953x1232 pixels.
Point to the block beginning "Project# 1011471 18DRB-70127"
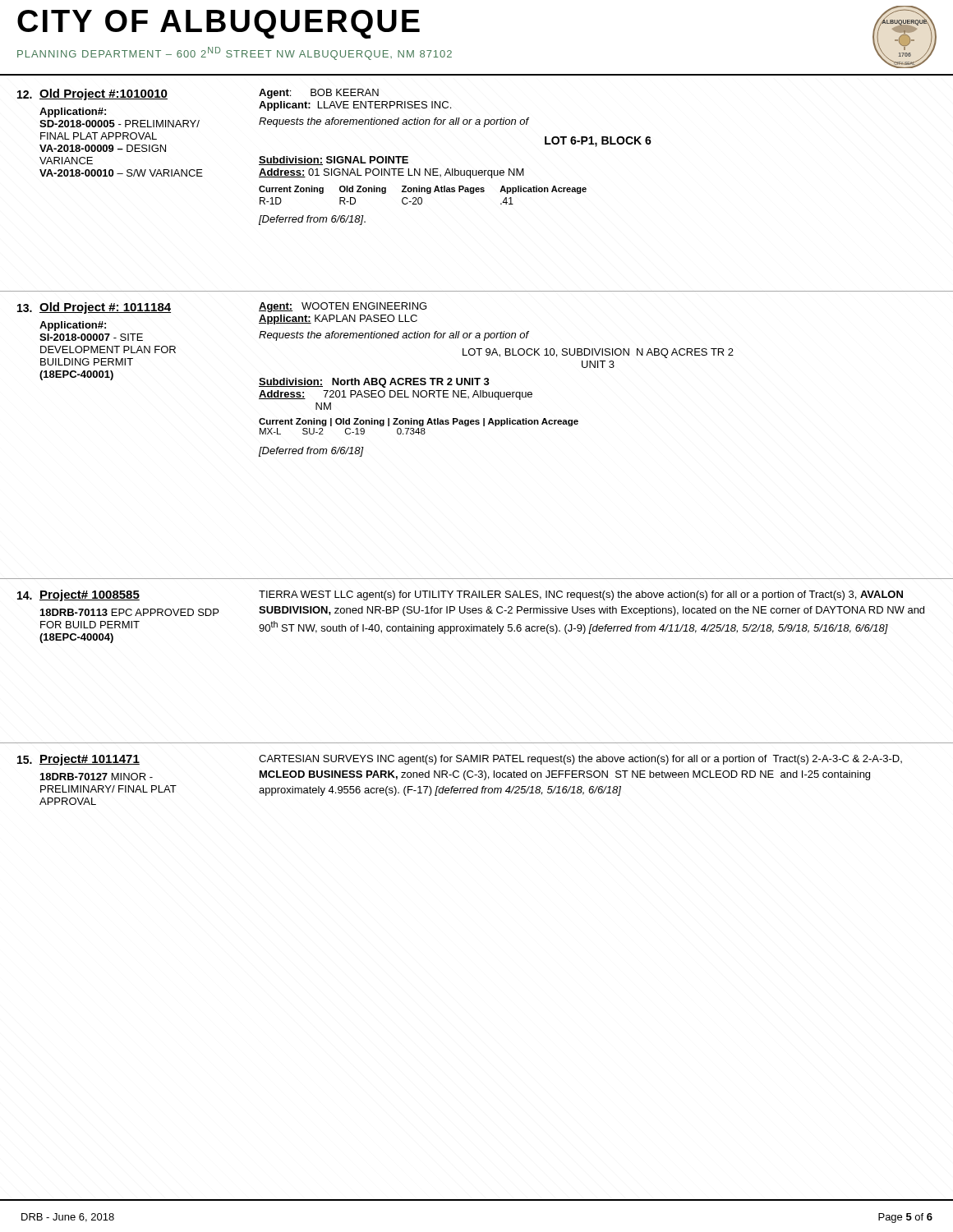click(476, 779)
